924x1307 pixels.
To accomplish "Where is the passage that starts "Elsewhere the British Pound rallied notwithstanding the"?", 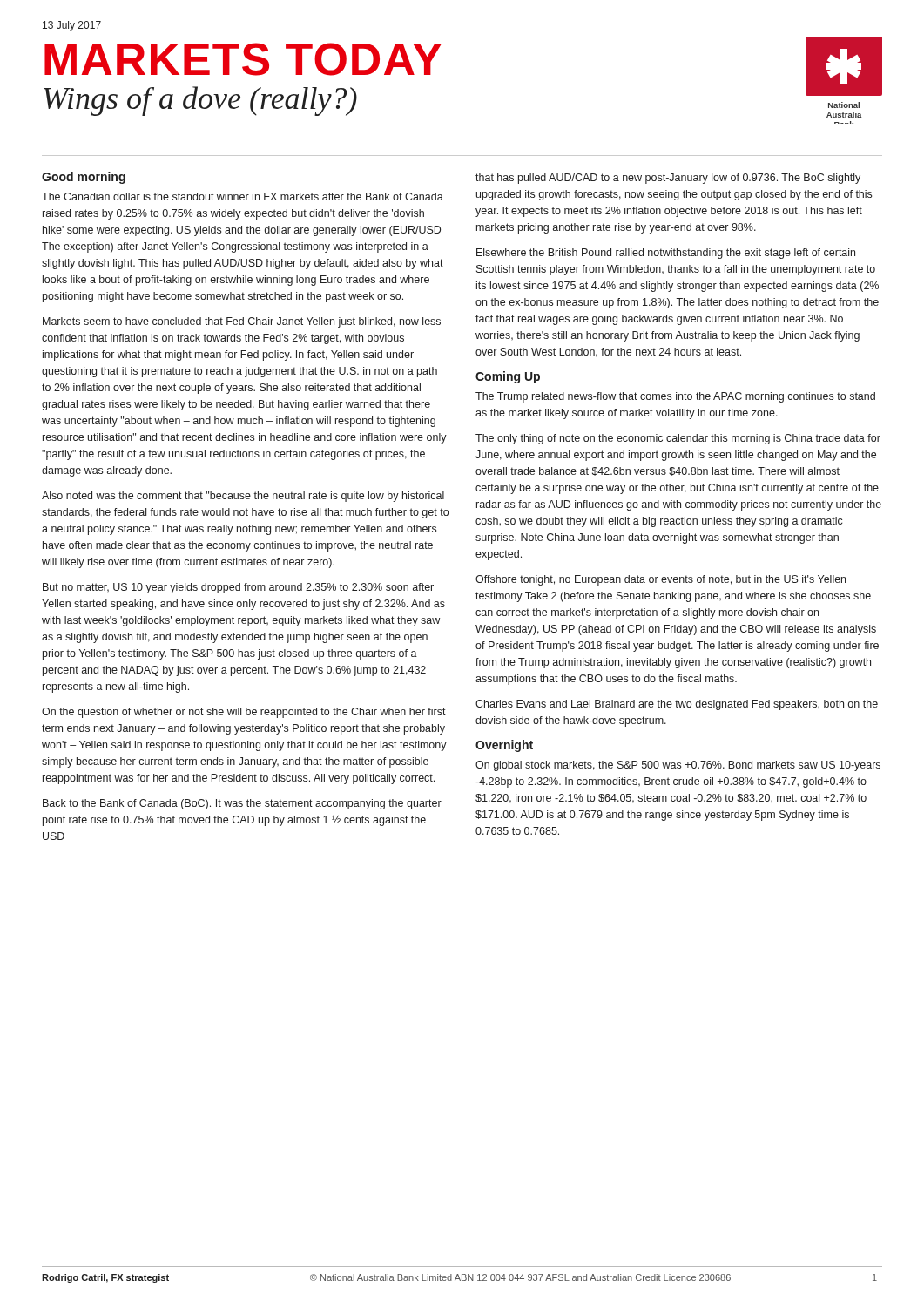I will coord(677,302).
